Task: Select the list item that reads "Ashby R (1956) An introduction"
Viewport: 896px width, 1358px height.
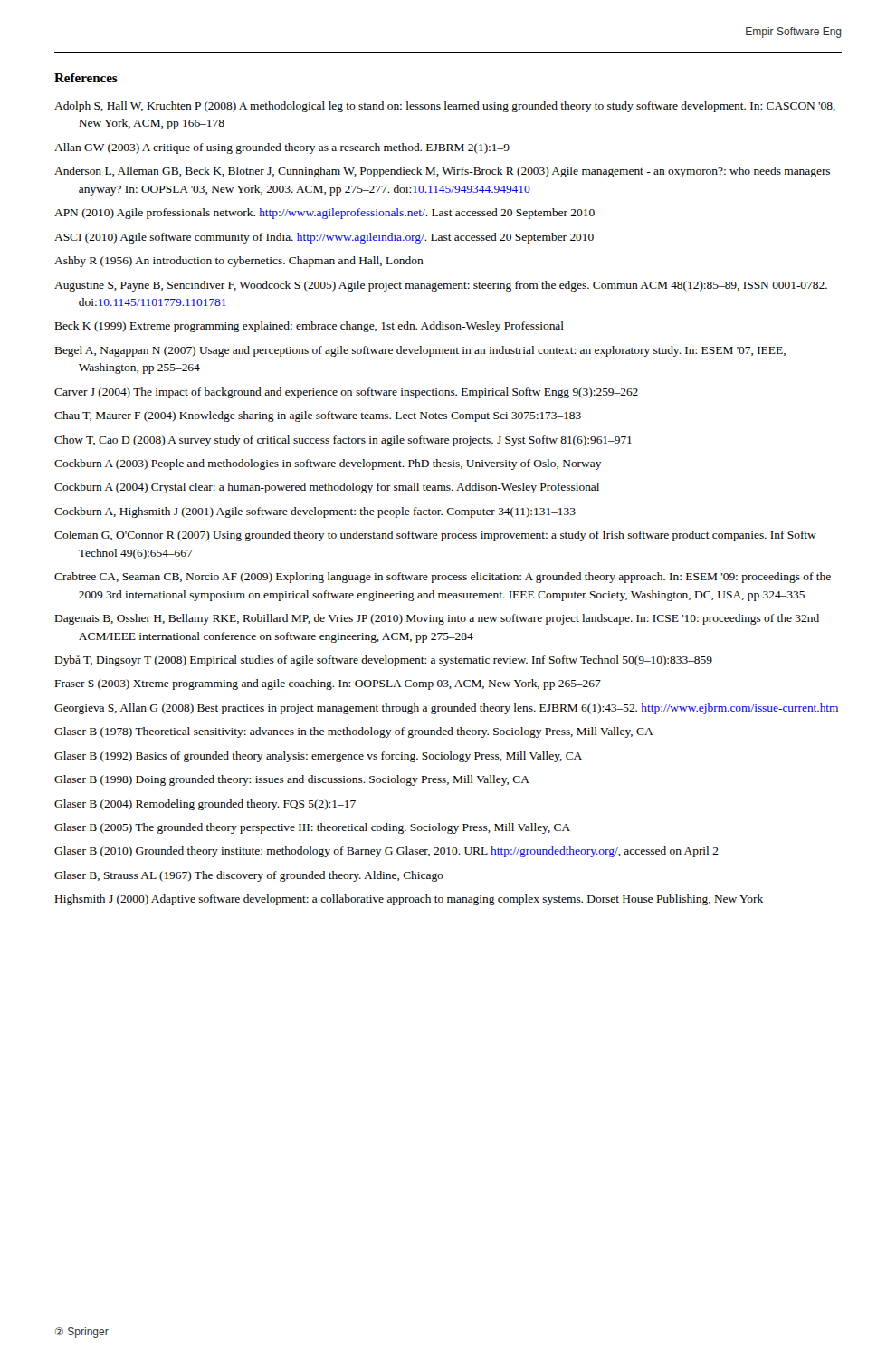Action: [239, 260]
